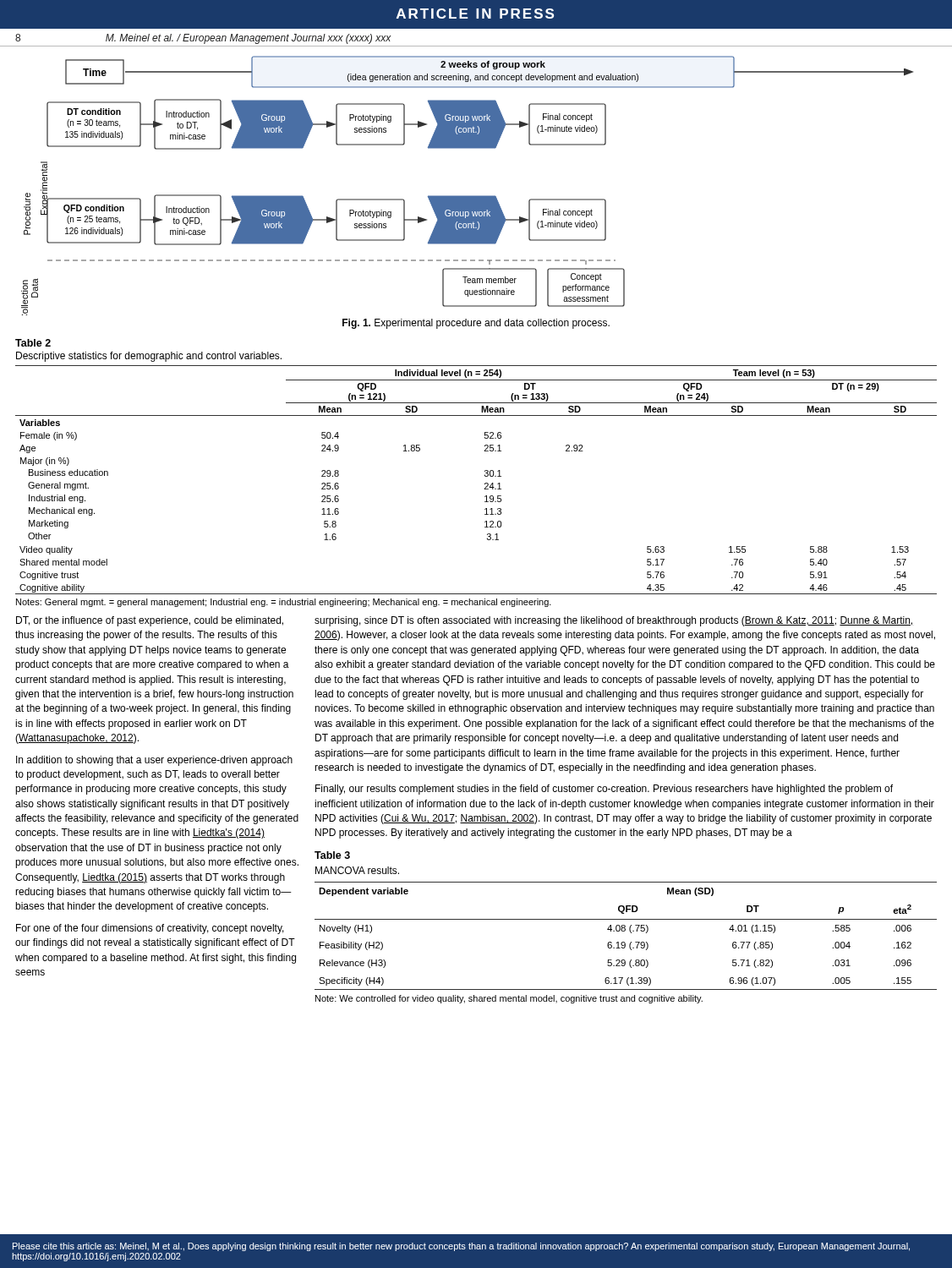952x1268 pixels.
Task: Locate the text "Table 2"
Action: 33,343
